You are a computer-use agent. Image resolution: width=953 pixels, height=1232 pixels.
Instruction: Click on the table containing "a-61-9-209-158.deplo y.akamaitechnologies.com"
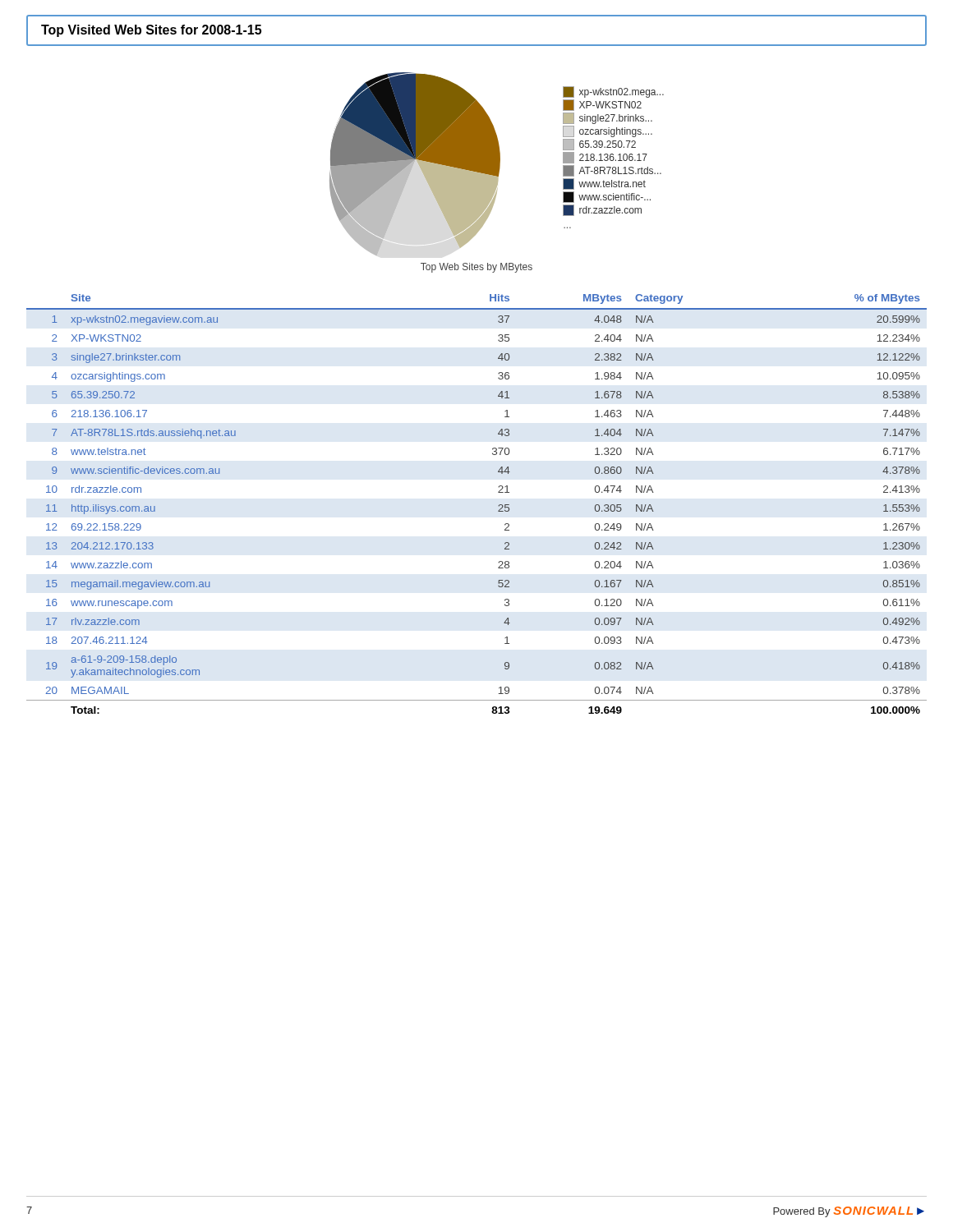[x=476, y=503]
